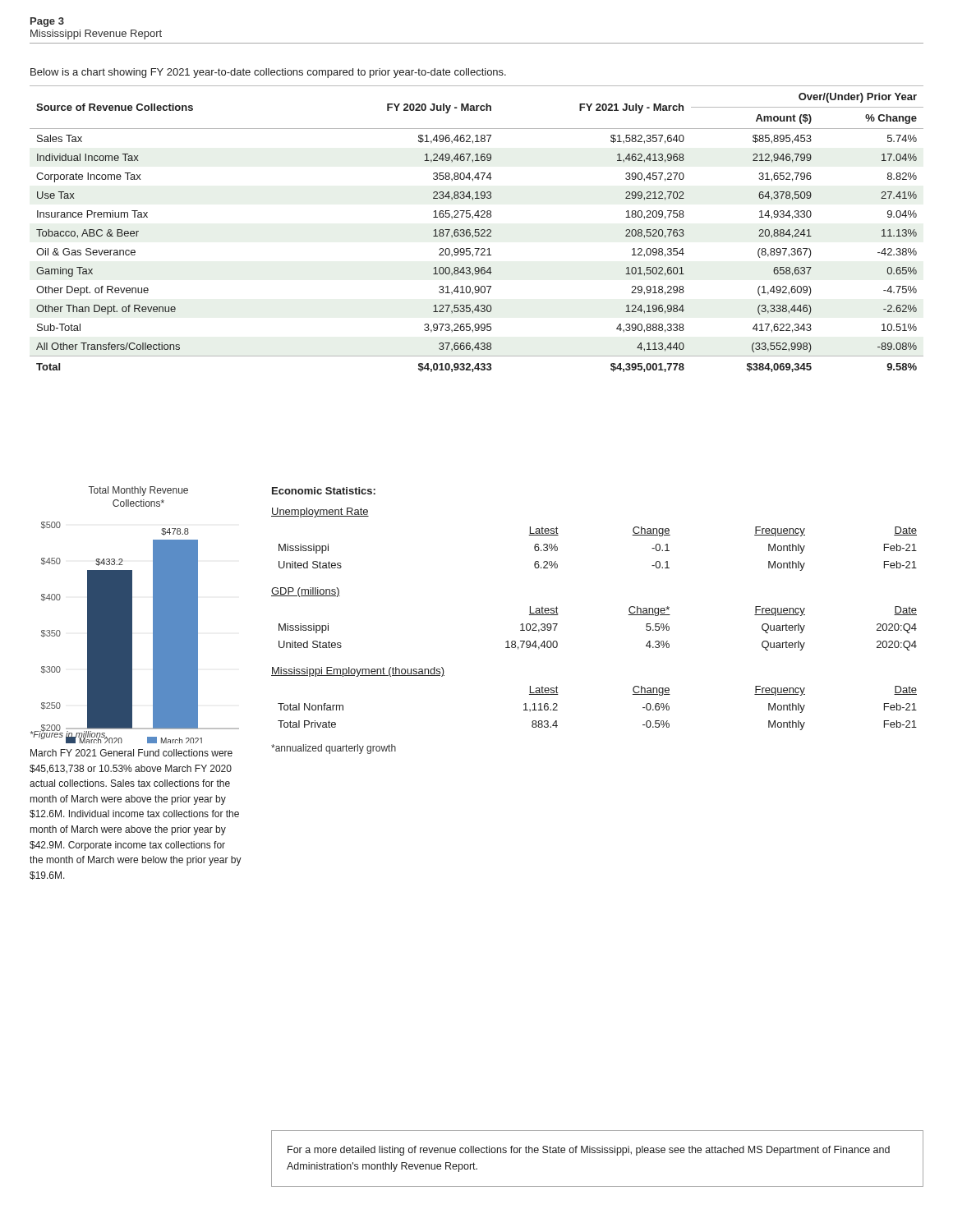
Task: Point to "Figures in millions."
Action: 69,734
